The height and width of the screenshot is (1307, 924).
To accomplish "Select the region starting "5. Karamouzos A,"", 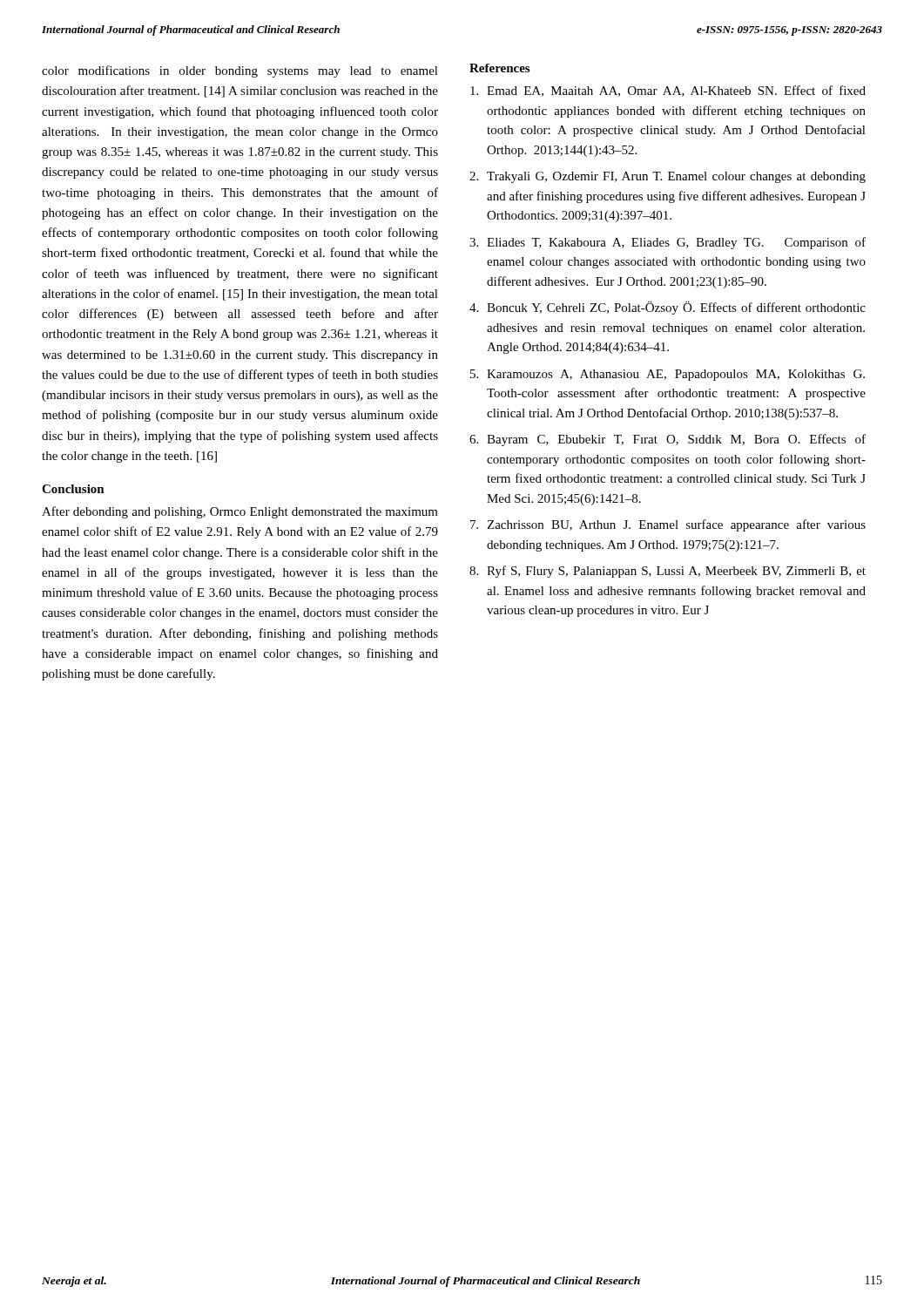I will click(x=668, y=393).
